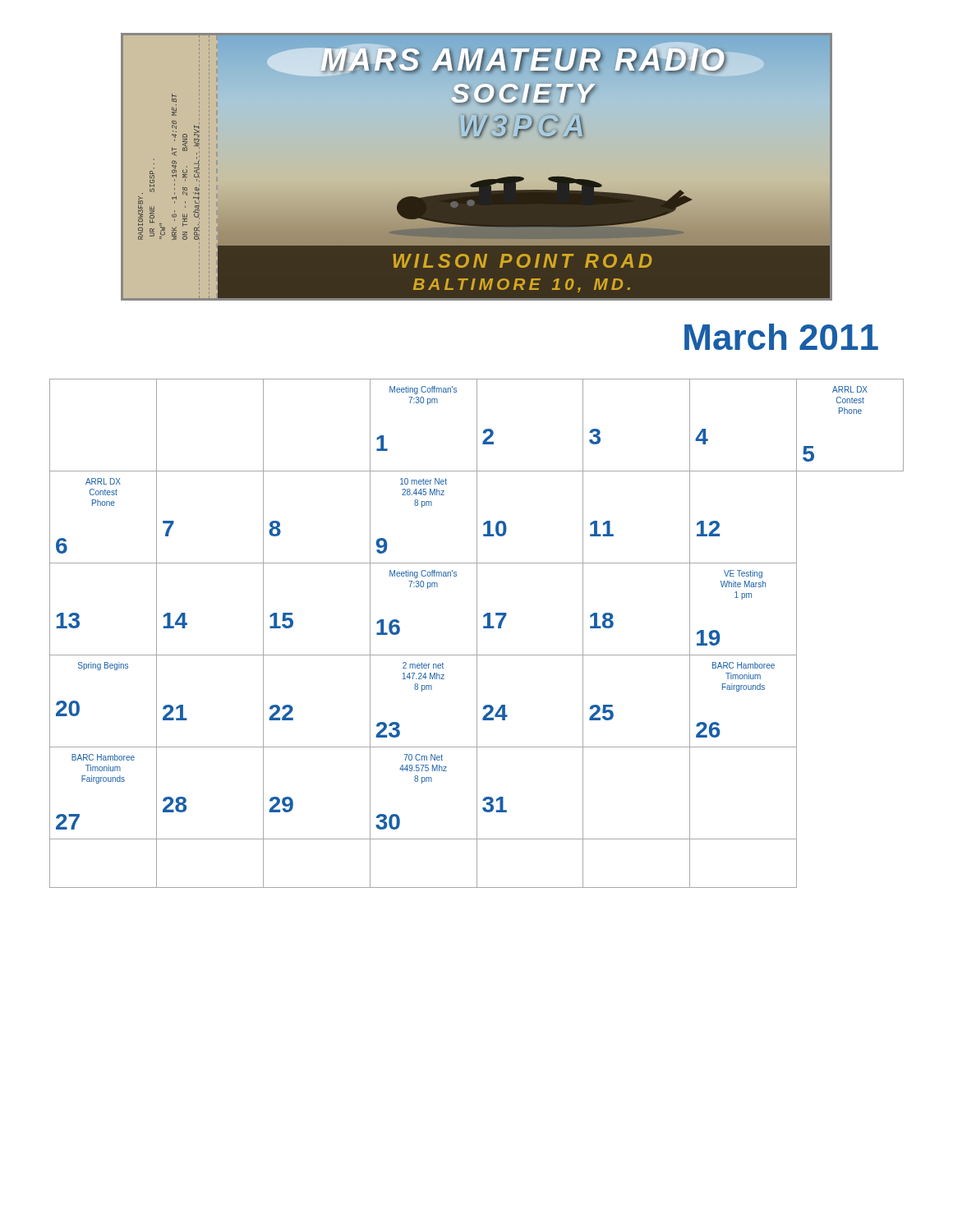Screen dimensions: 1232x953
Task: Find the table that mentions "2 meter net 147.24"
Action: tap(476, 633)
